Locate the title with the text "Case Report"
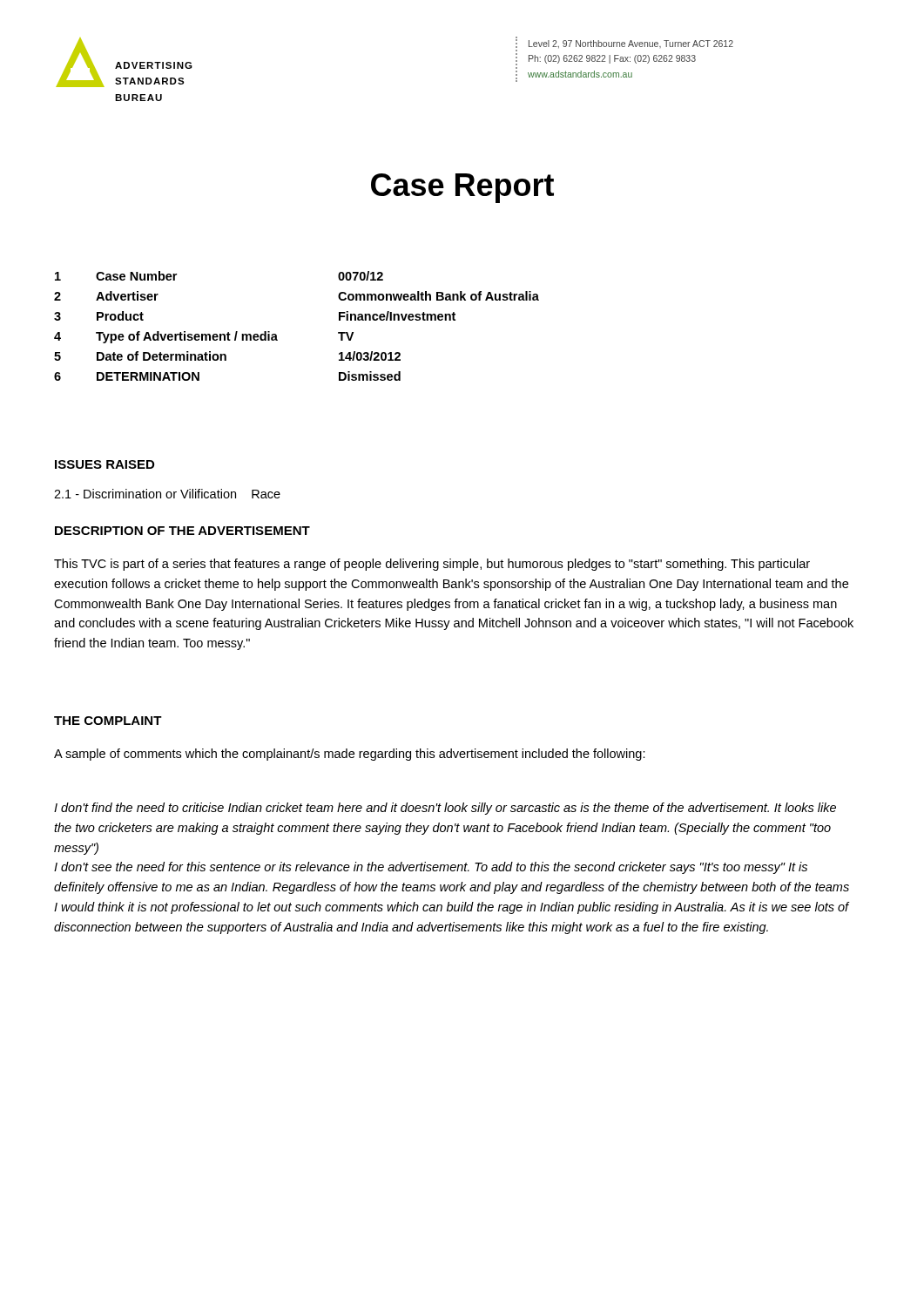The image size is (924, 1307). pos(462,186)
